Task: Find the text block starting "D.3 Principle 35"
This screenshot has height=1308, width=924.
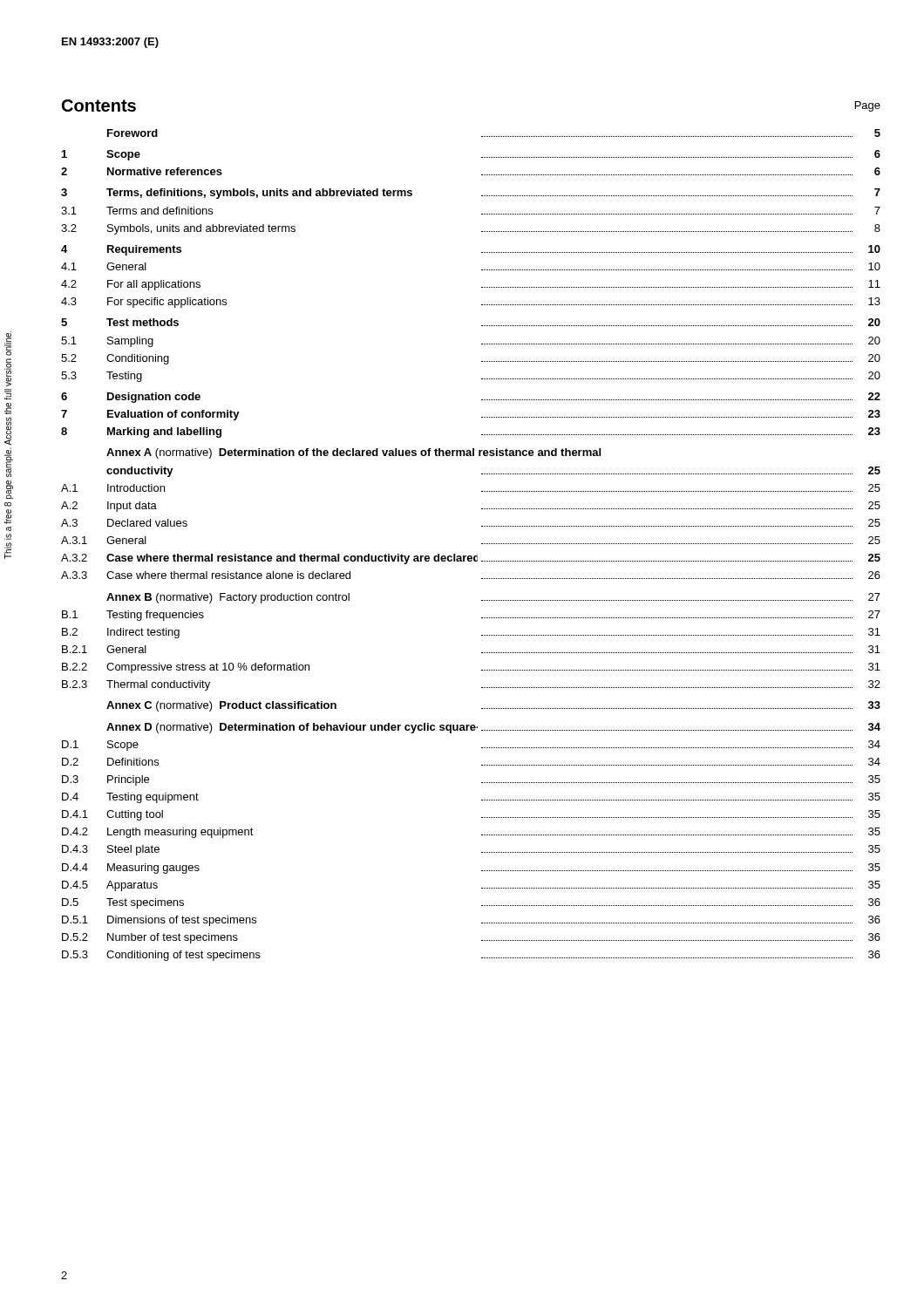Action: (x=471, y=780)
